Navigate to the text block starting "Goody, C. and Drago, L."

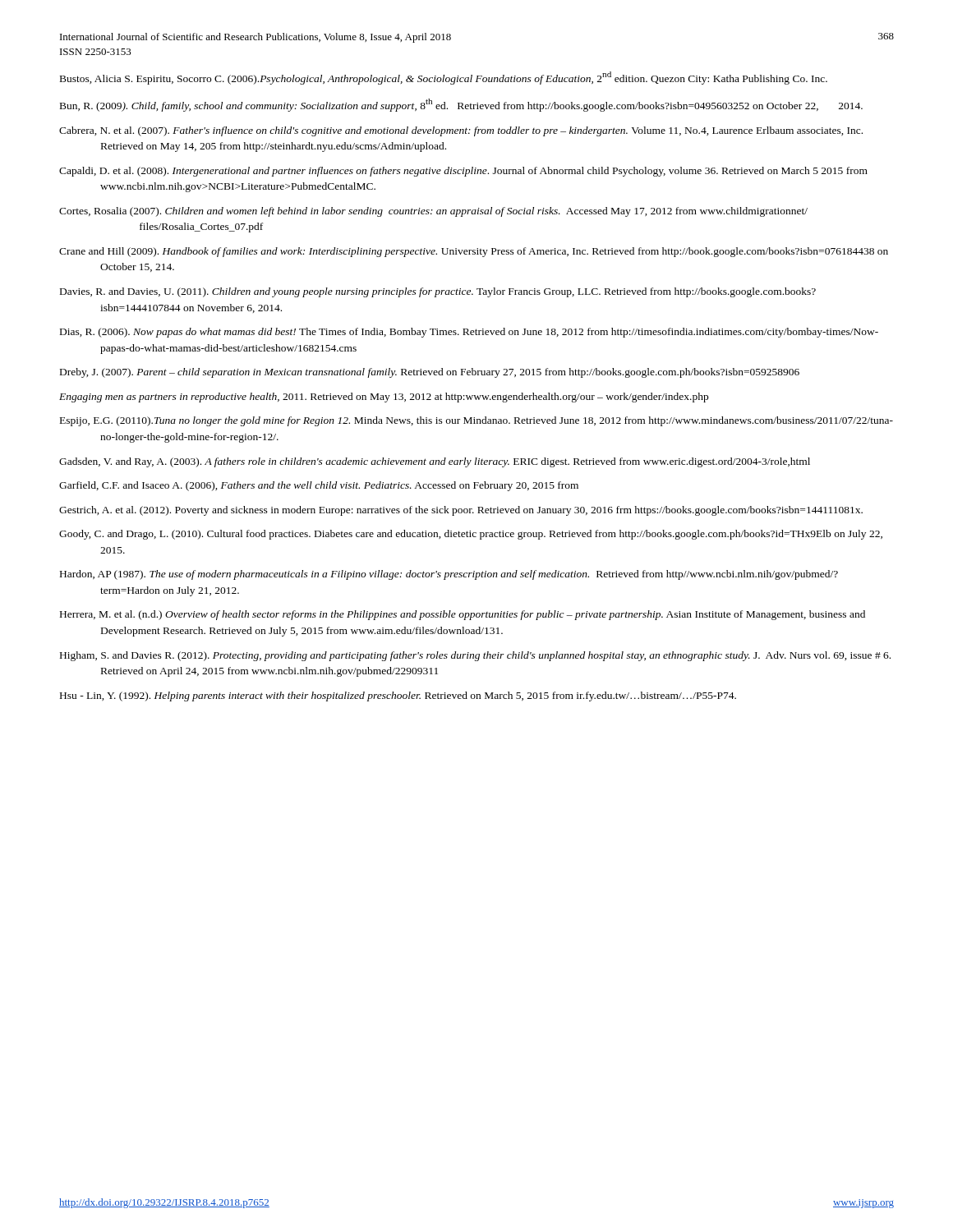471,542
